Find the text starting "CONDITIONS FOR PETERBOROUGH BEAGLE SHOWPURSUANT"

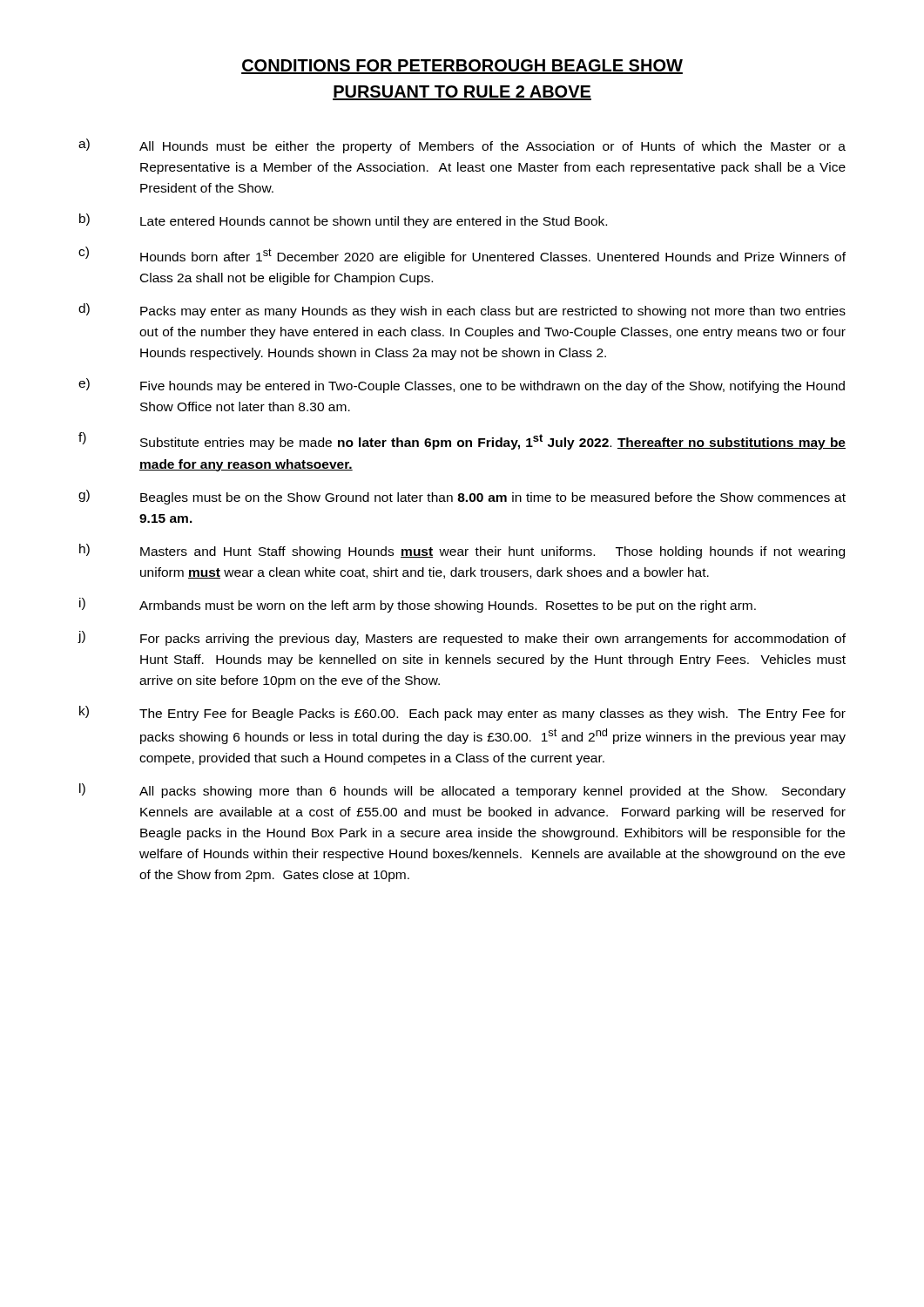point(462,78)
